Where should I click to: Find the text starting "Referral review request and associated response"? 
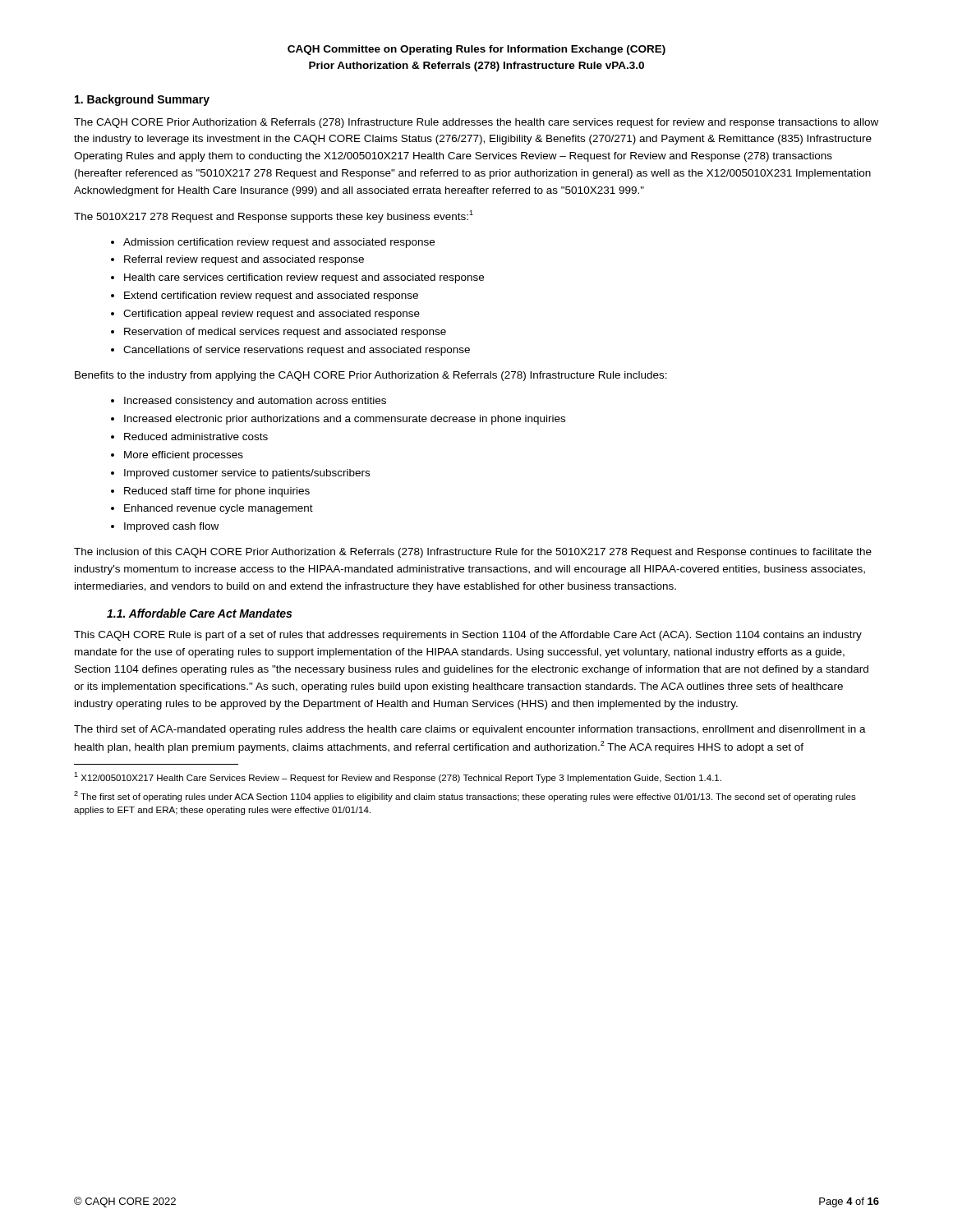[244, 259]
